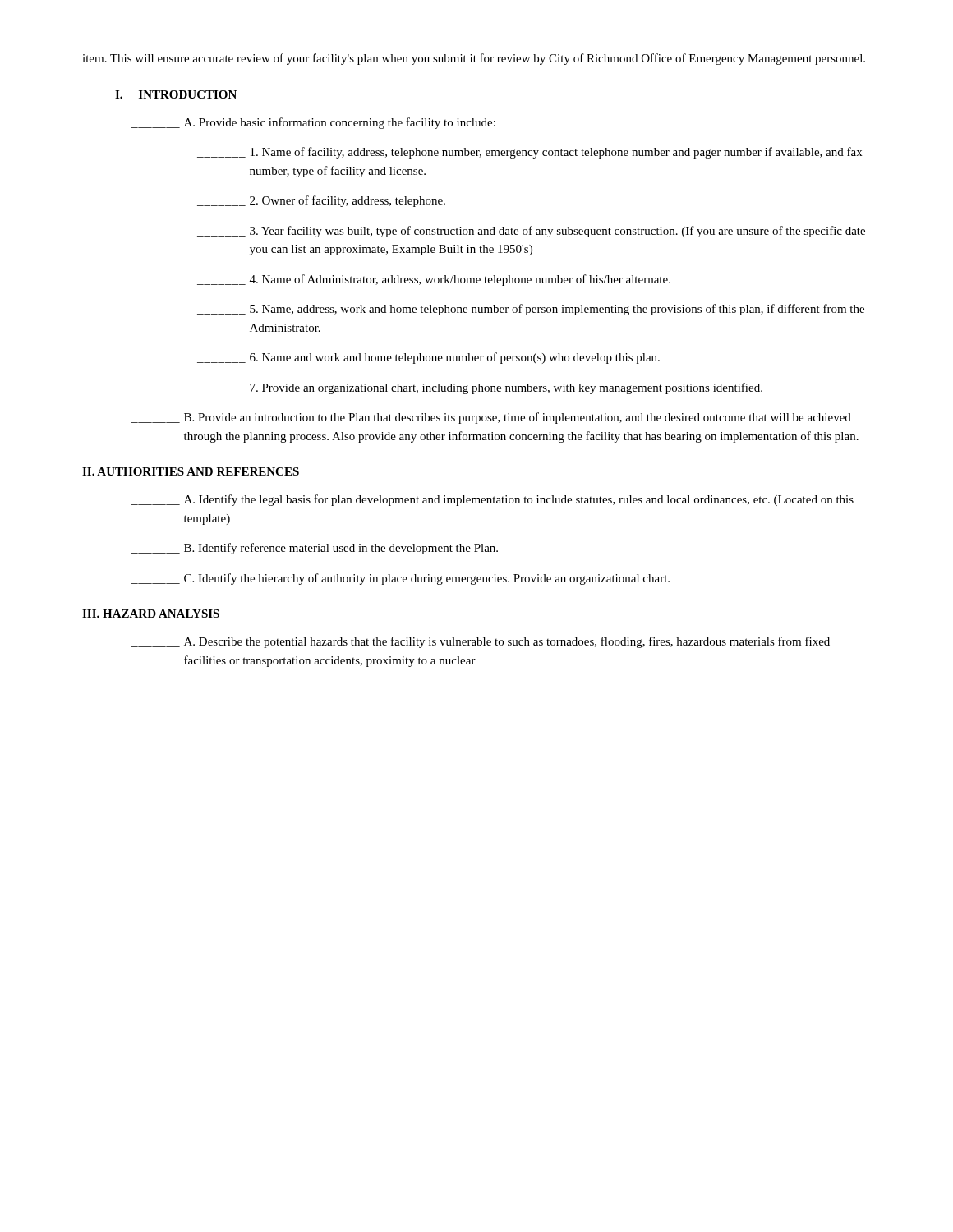Point to the region starting "_______1. Name of facility, address, telephone number, emergency"
Screen dimensions: 1232x953
click(534, 161)
